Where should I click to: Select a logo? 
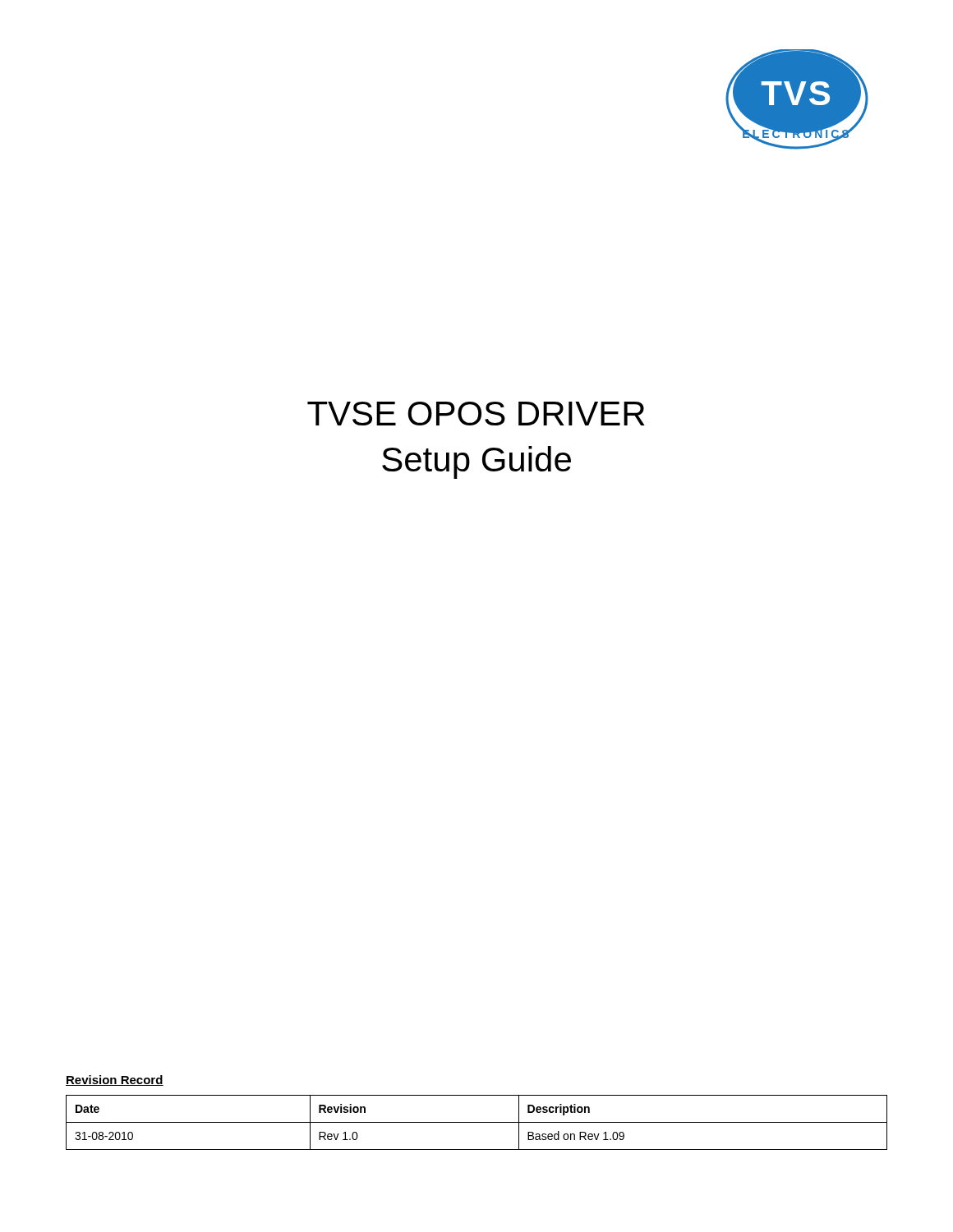point(797,103)
